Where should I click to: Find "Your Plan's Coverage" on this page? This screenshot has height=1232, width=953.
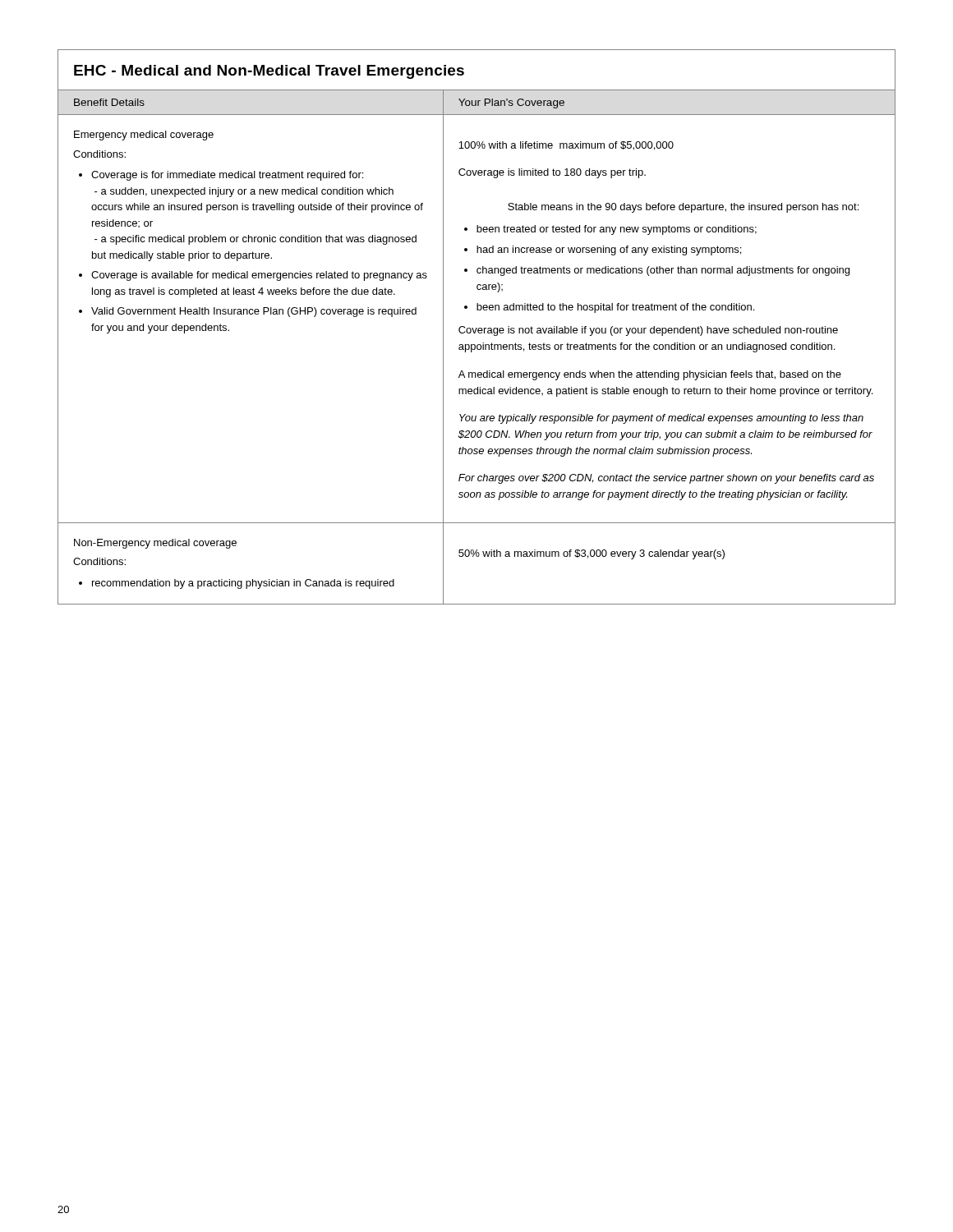(x=511, y=102)
